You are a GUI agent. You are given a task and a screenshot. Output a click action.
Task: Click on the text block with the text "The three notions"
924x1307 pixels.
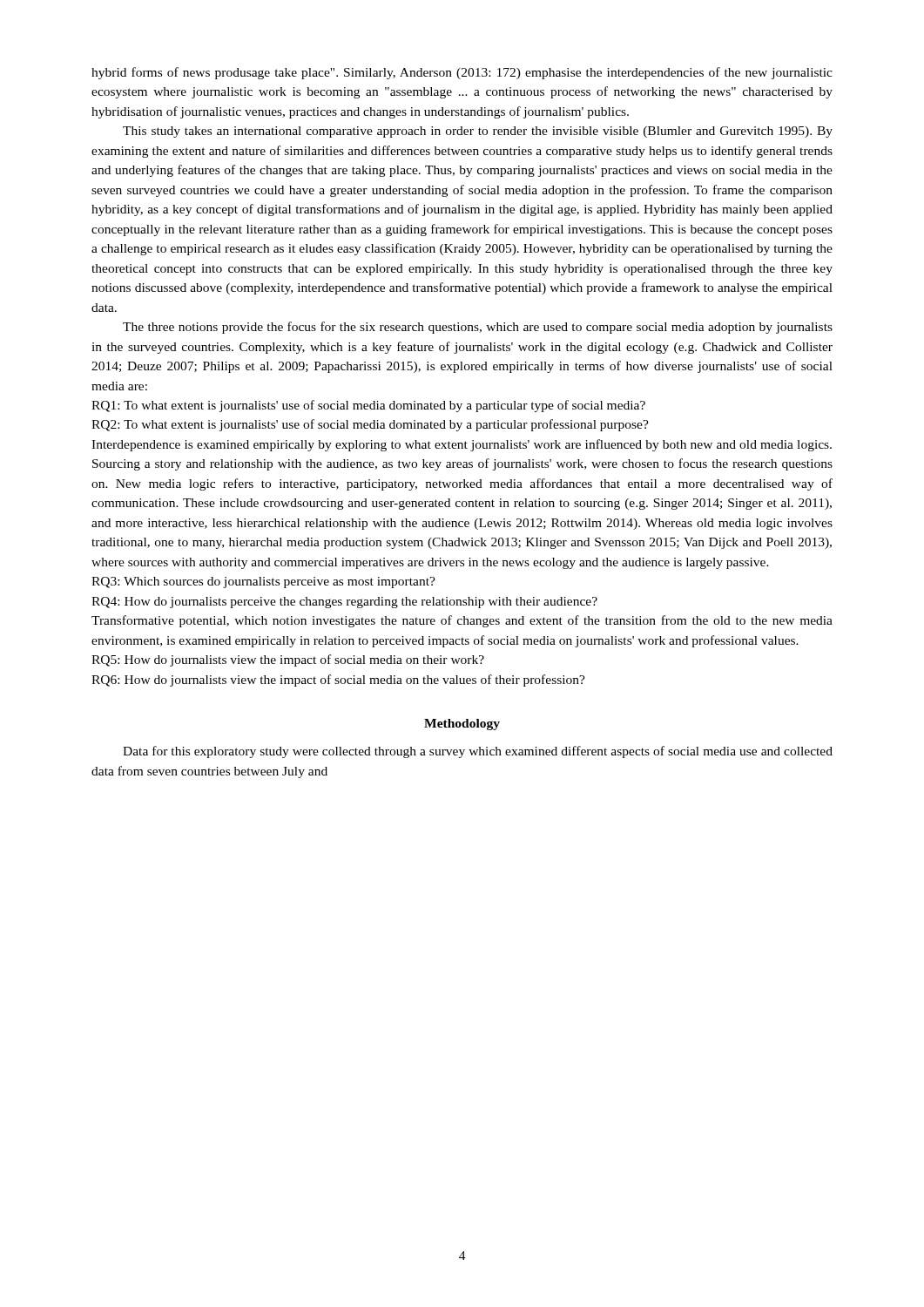(x=462, y=356)
